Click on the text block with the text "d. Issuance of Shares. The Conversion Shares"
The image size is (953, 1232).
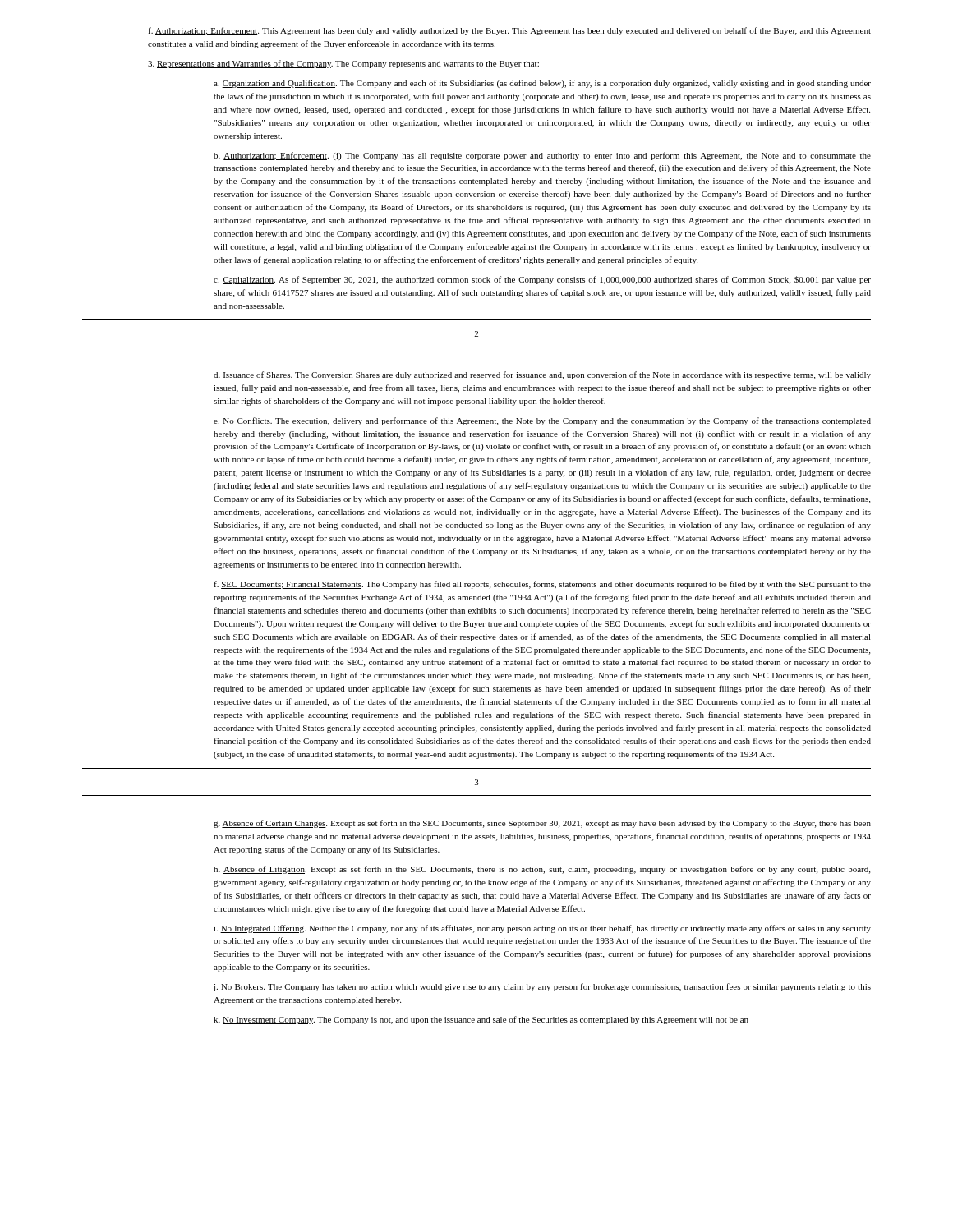[542, 387]
